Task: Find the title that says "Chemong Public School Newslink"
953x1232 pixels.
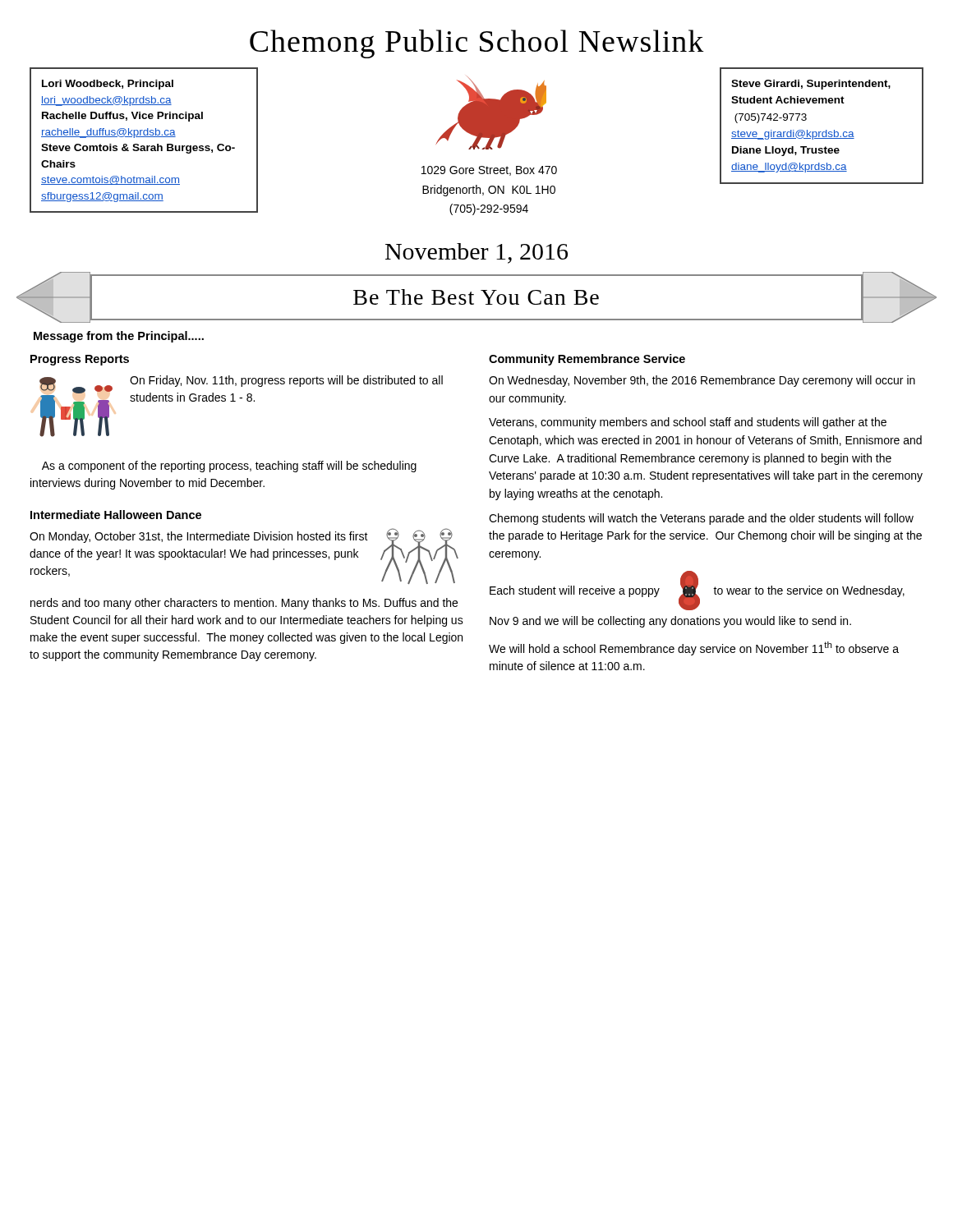Action: (476, 41)
